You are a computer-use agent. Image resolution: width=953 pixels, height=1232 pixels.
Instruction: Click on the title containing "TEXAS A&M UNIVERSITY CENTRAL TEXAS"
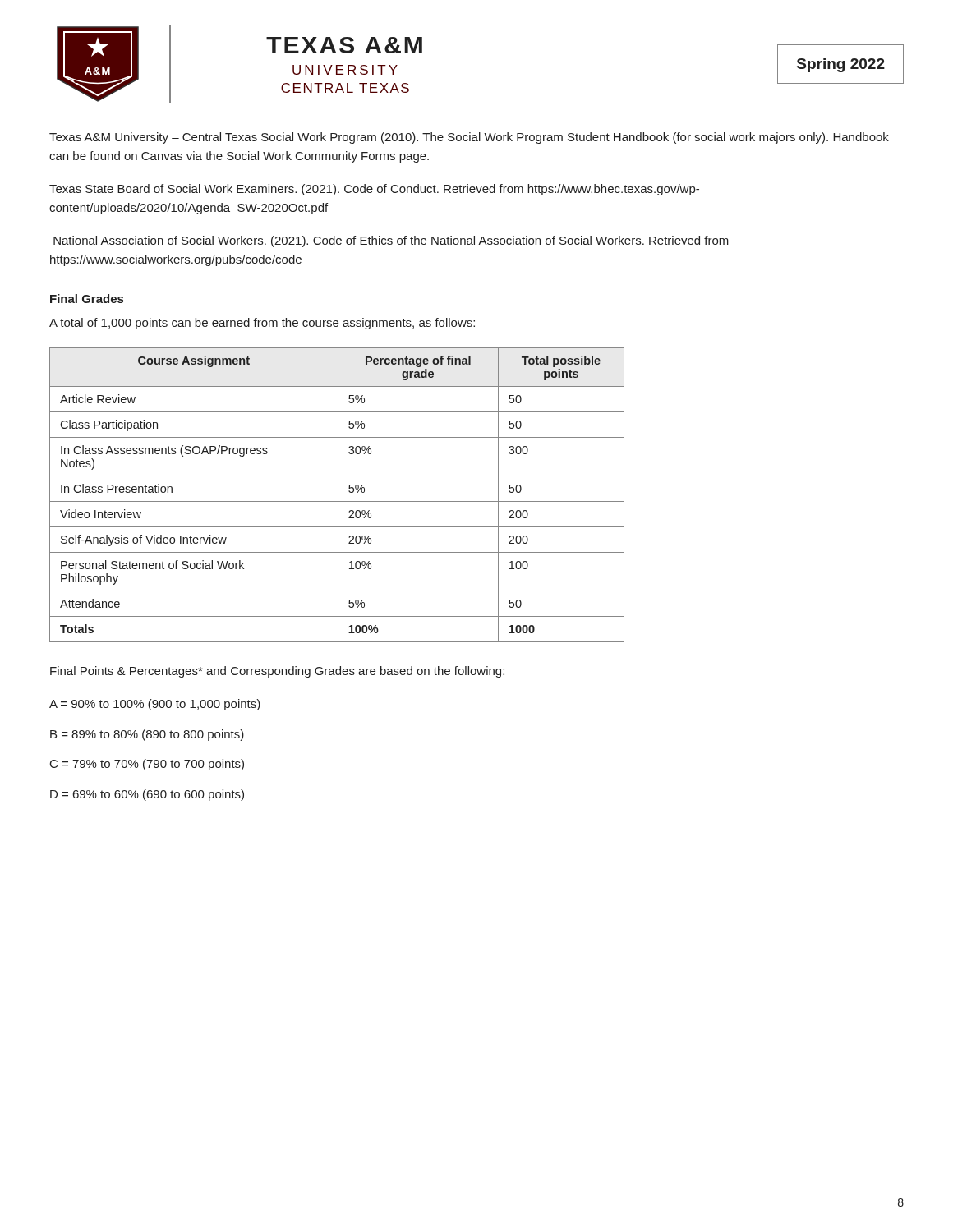346,64
